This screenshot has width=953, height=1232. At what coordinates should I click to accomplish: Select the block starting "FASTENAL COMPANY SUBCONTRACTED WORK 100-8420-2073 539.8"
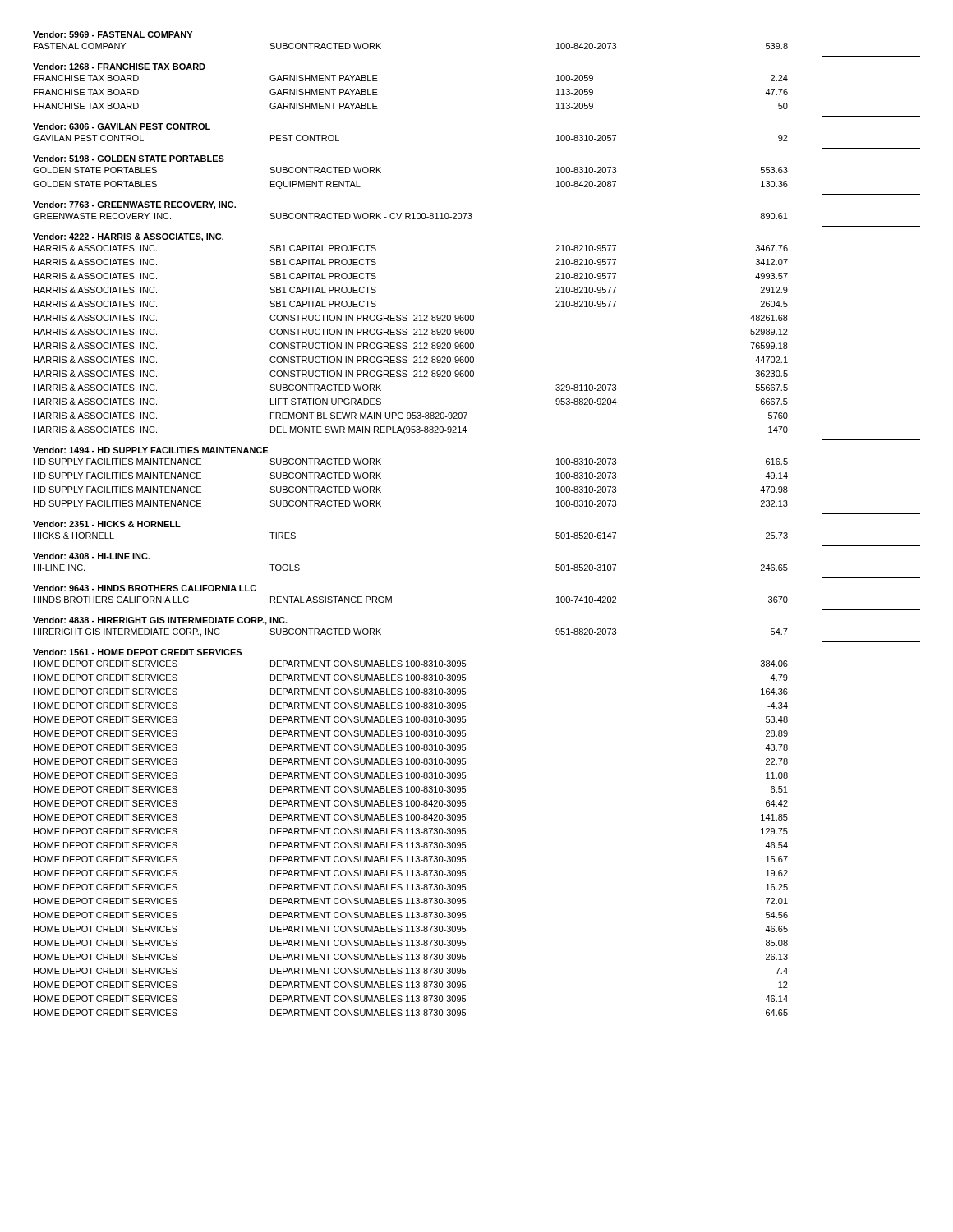[75, 46]
